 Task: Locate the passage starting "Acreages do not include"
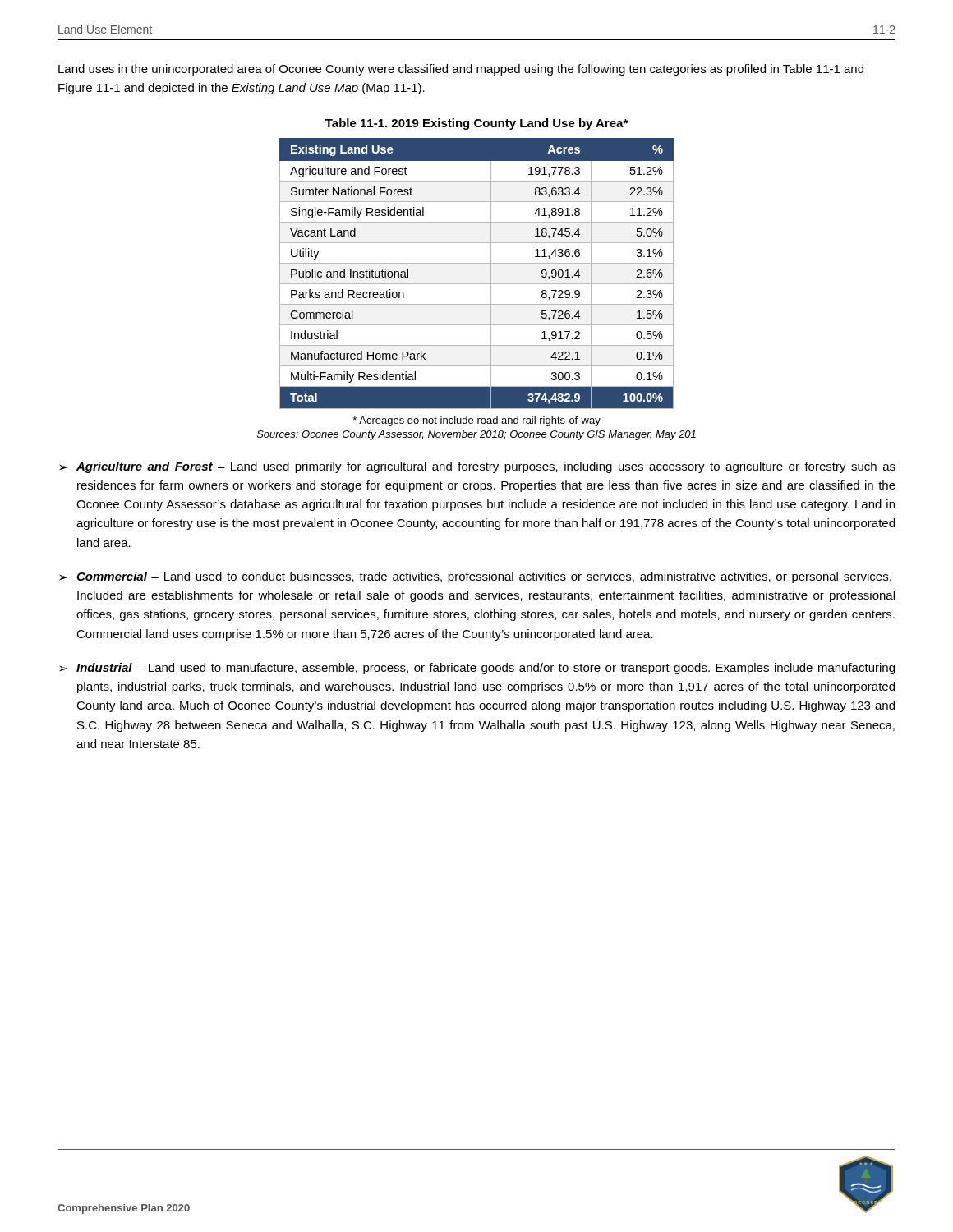point(476,420)
